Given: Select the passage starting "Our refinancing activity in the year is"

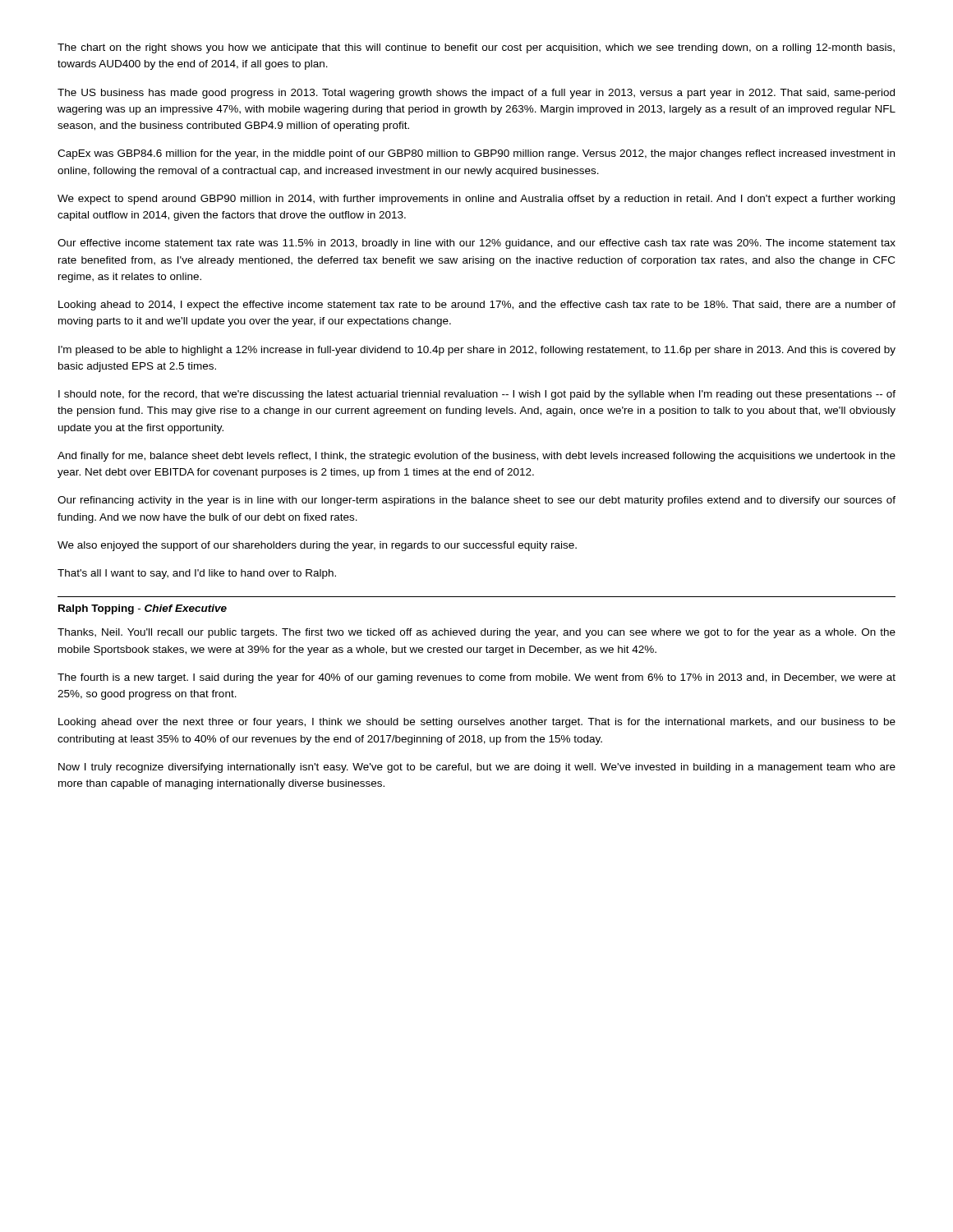Looking at the screenshot, I should (476, 508).
